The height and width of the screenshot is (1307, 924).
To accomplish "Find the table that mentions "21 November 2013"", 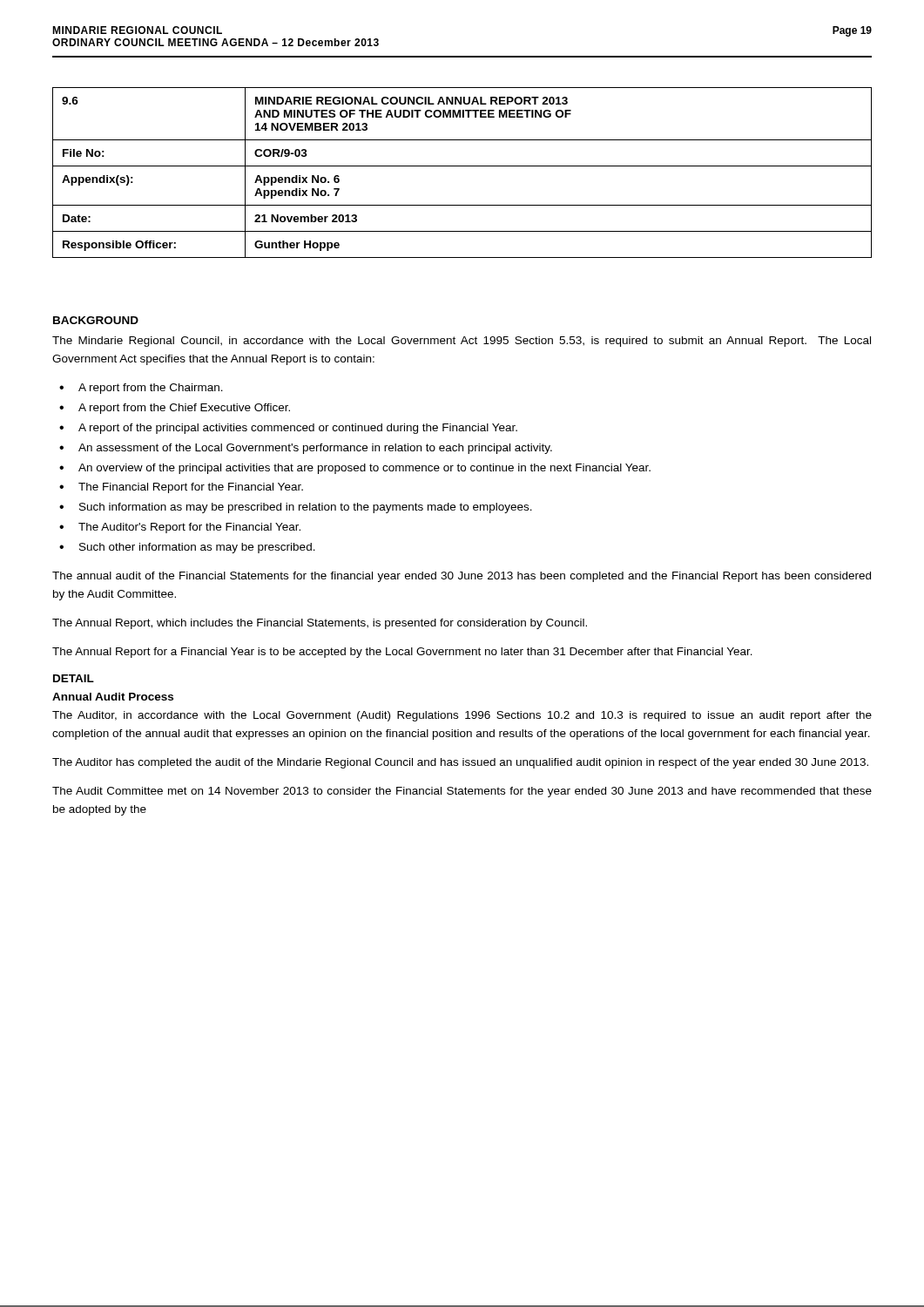I will tap(462, 173).
